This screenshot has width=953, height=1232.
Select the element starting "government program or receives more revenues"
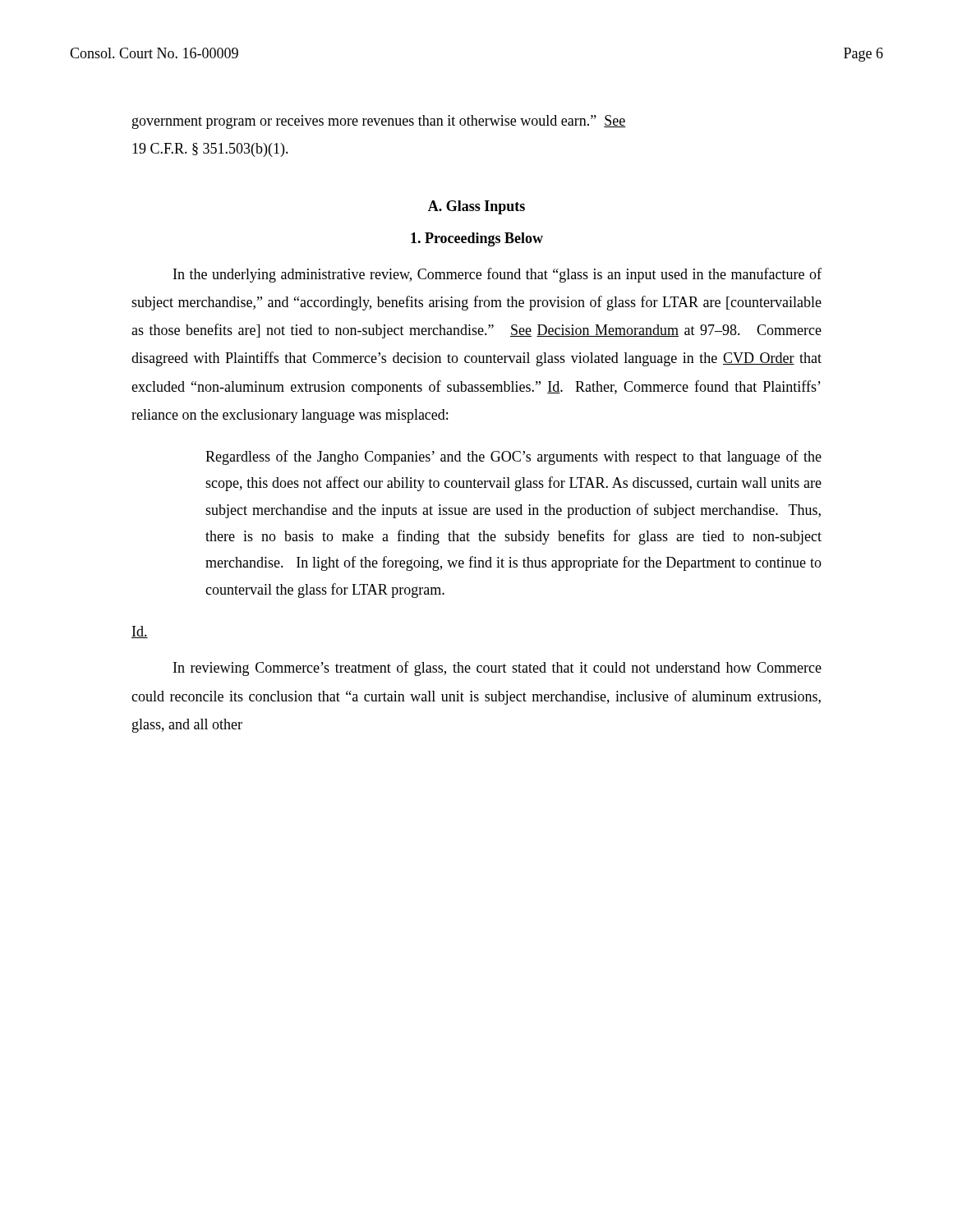click(476, 135)
